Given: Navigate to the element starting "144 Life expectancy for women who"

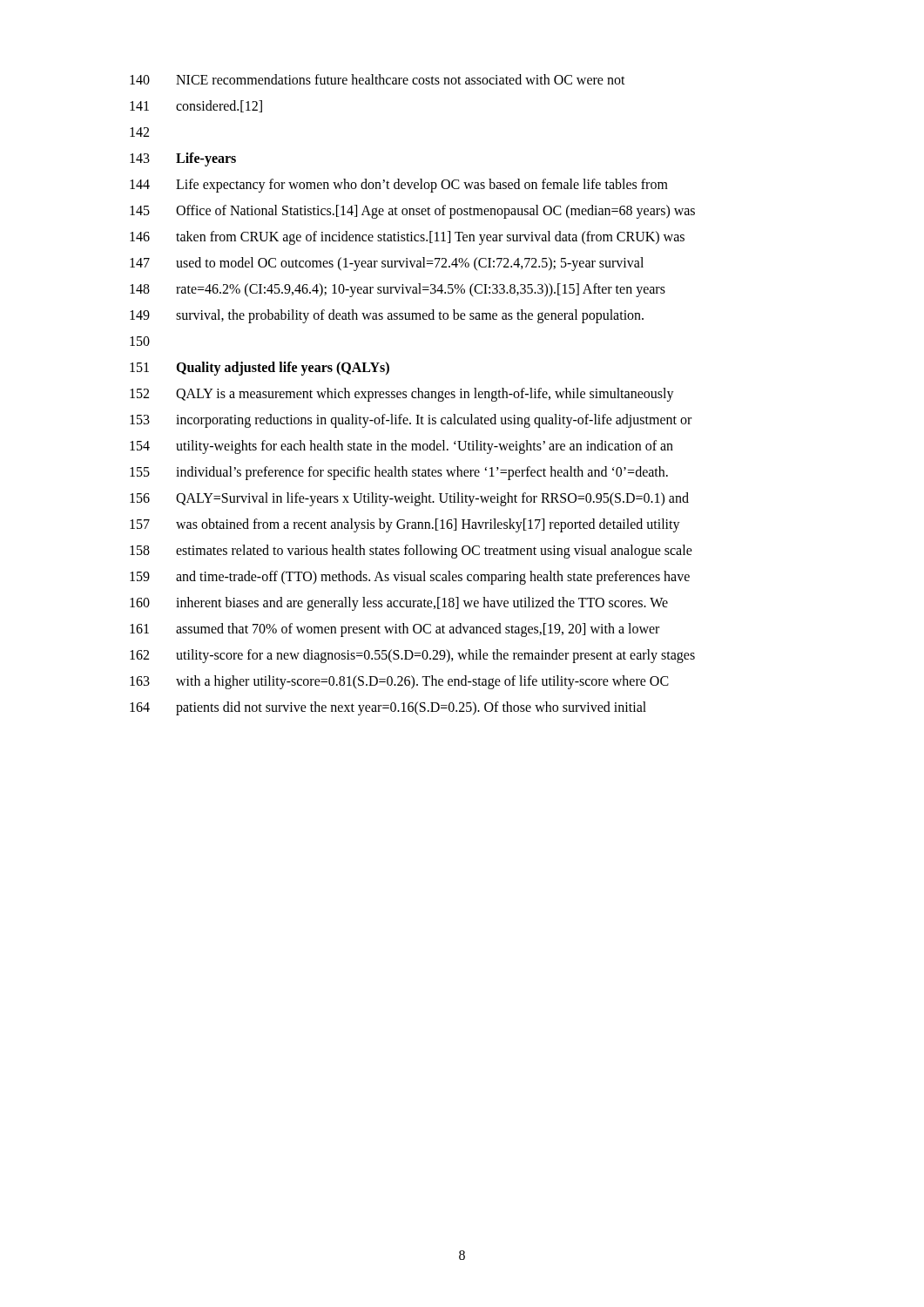Looking at the screenshot, I should pos(462,185).
